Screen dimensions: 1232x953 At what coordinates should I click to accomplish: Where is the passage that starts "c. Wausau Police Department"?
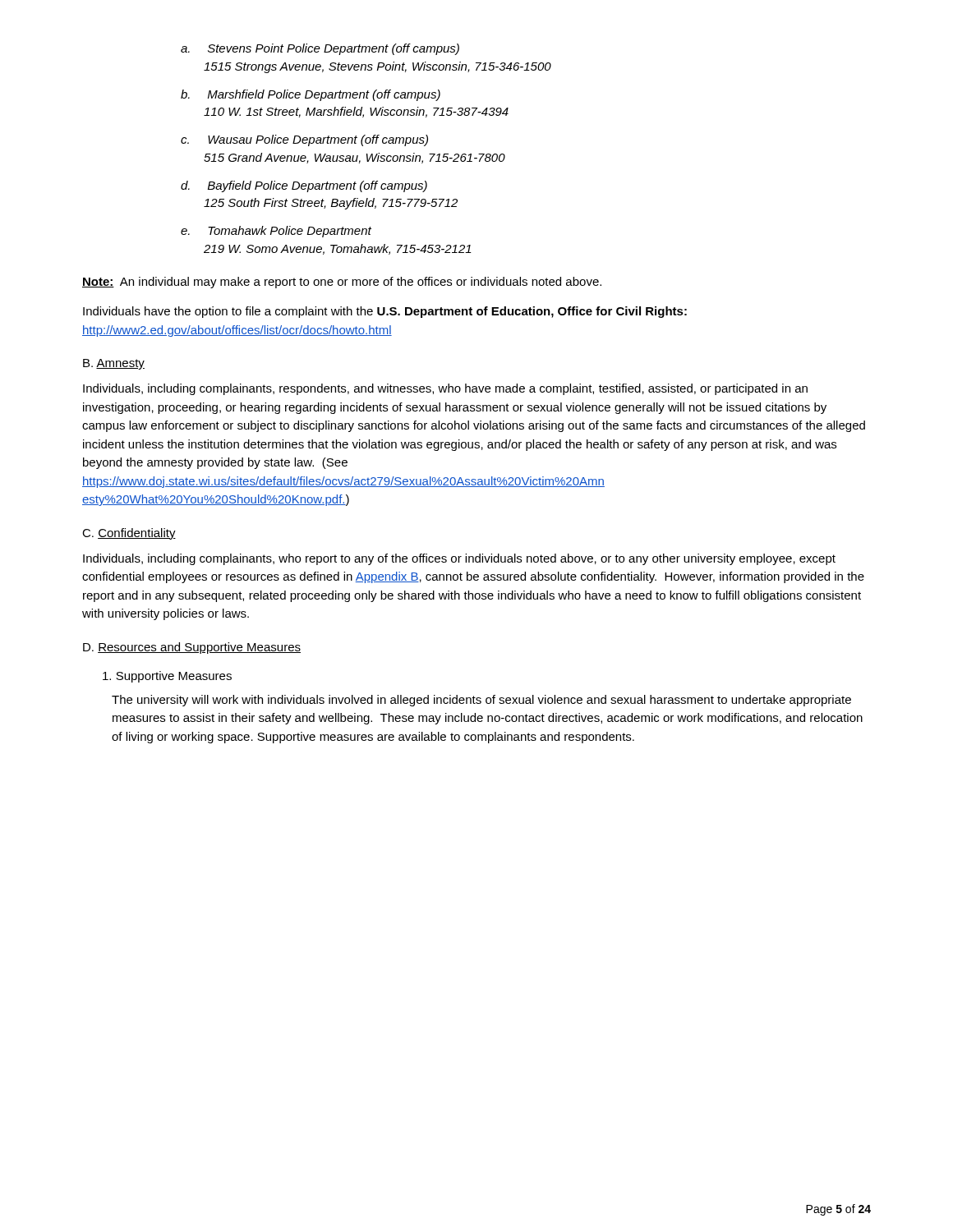(343, 147)
